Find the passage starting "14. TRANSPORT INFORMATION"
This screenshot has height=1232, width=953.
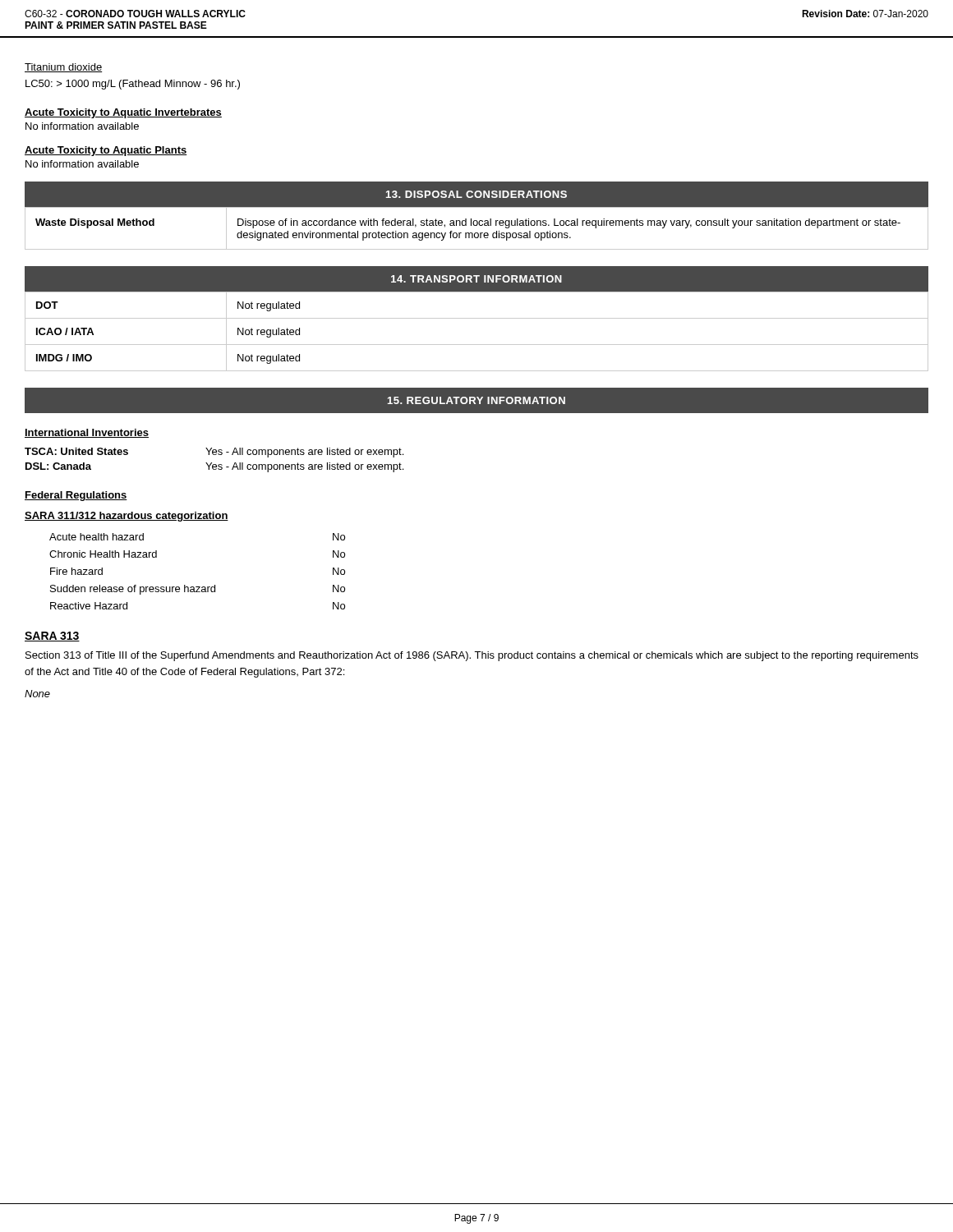(476, 279)
